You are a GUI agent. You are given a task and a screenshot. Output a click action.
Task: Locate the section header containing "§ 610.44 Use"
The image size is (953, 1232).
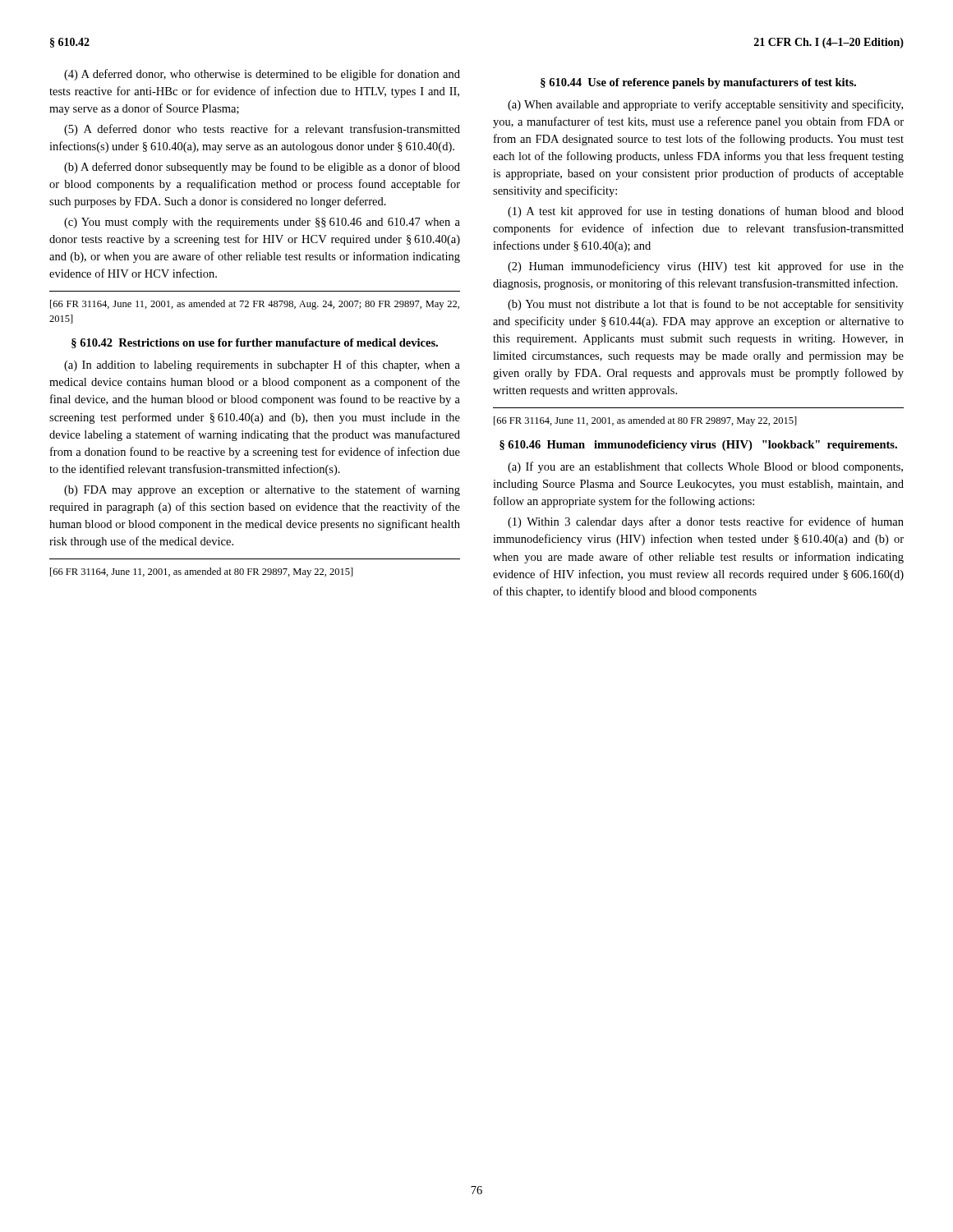click(x=698, y=83)
